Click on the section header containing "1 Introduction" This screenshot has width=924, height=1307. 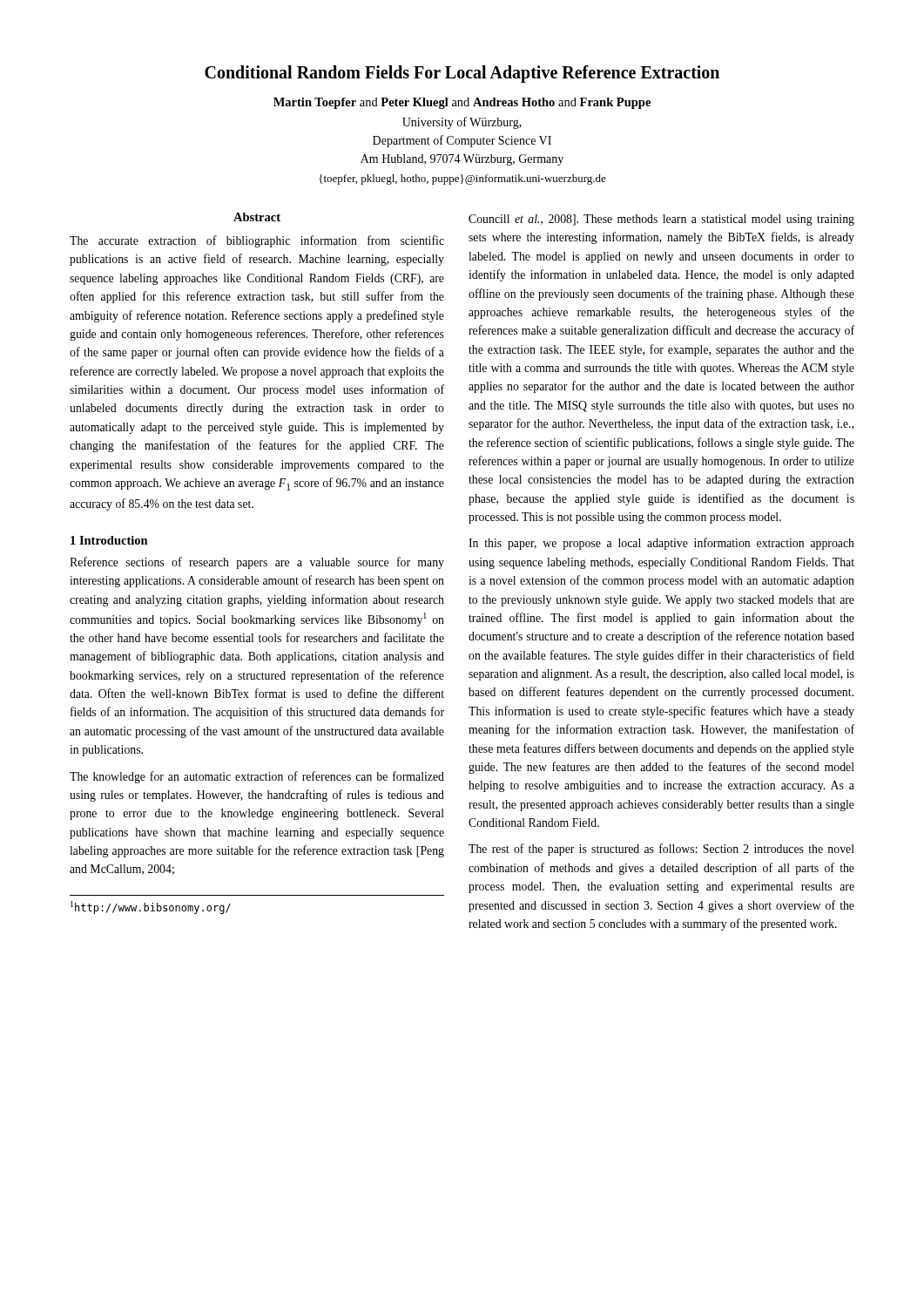click(109, 540)
